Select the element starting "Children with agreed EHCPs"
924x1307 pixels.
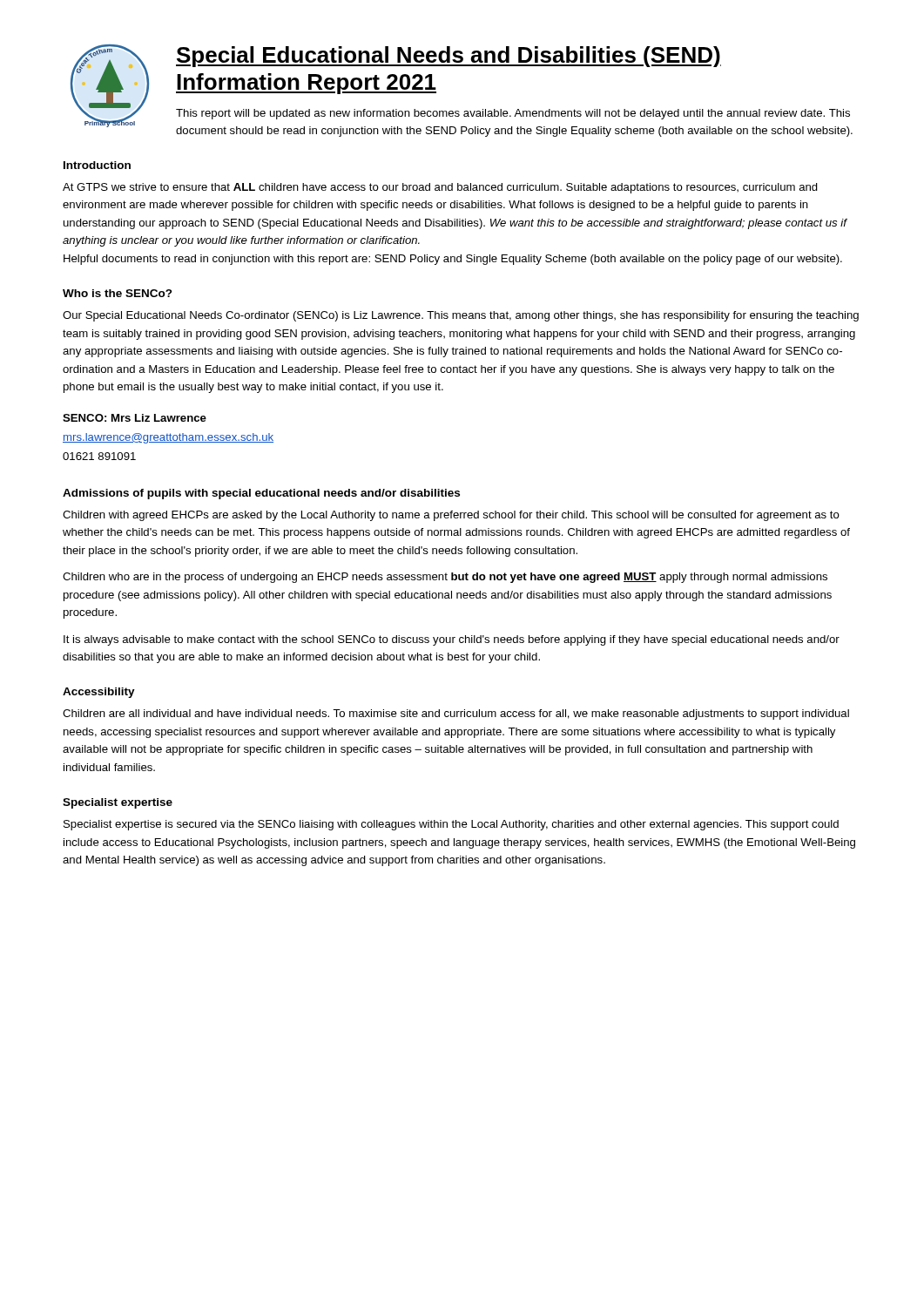pyautogui.click(x=456, y=532)
